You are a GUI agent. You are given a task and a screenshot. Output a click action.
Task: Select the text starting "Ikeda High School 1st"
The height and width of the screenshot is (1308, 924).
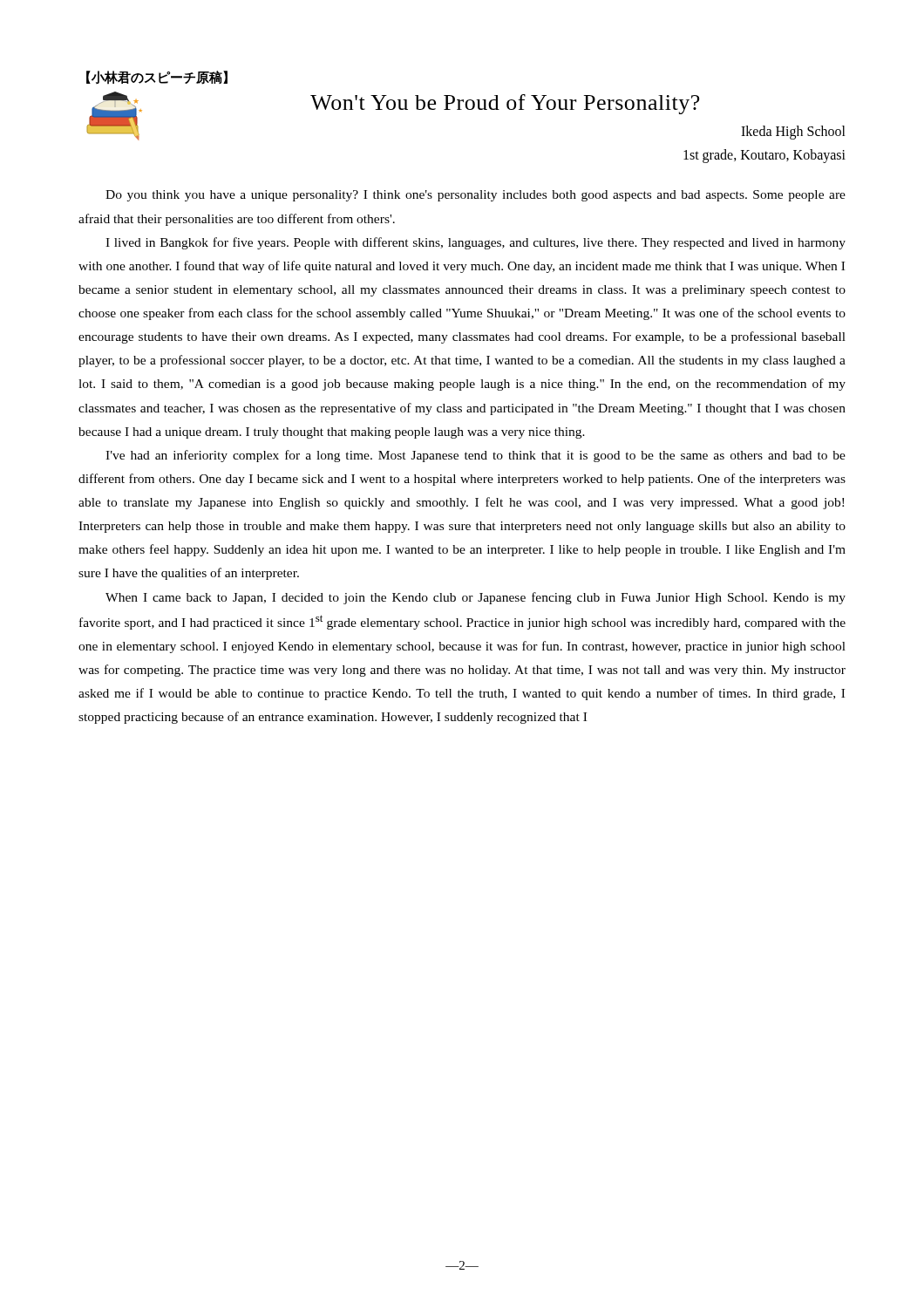click(764, 143)
